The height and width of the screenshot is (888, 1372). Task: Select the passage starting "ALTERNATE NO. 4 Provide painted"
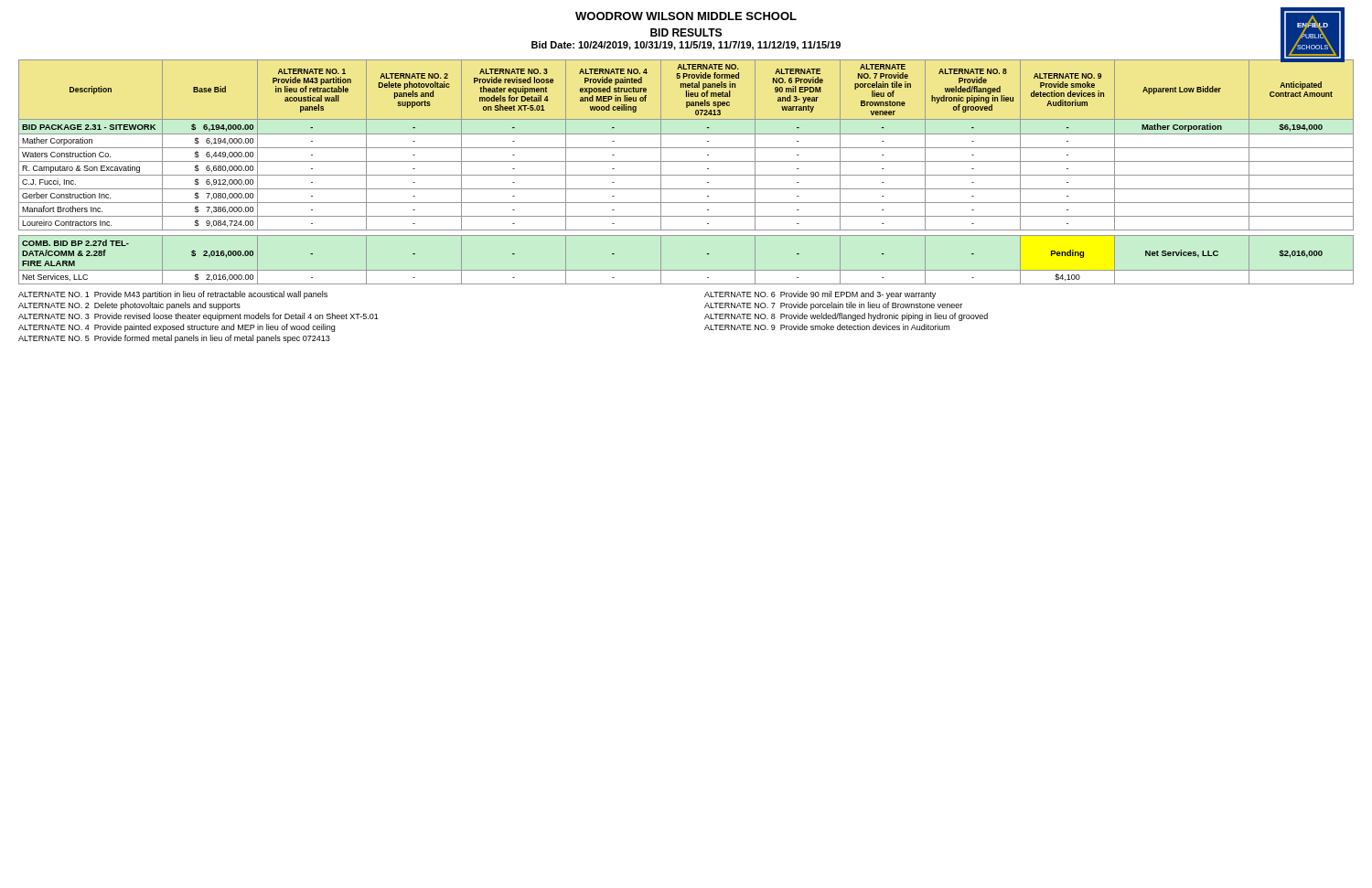coord(177,327)
